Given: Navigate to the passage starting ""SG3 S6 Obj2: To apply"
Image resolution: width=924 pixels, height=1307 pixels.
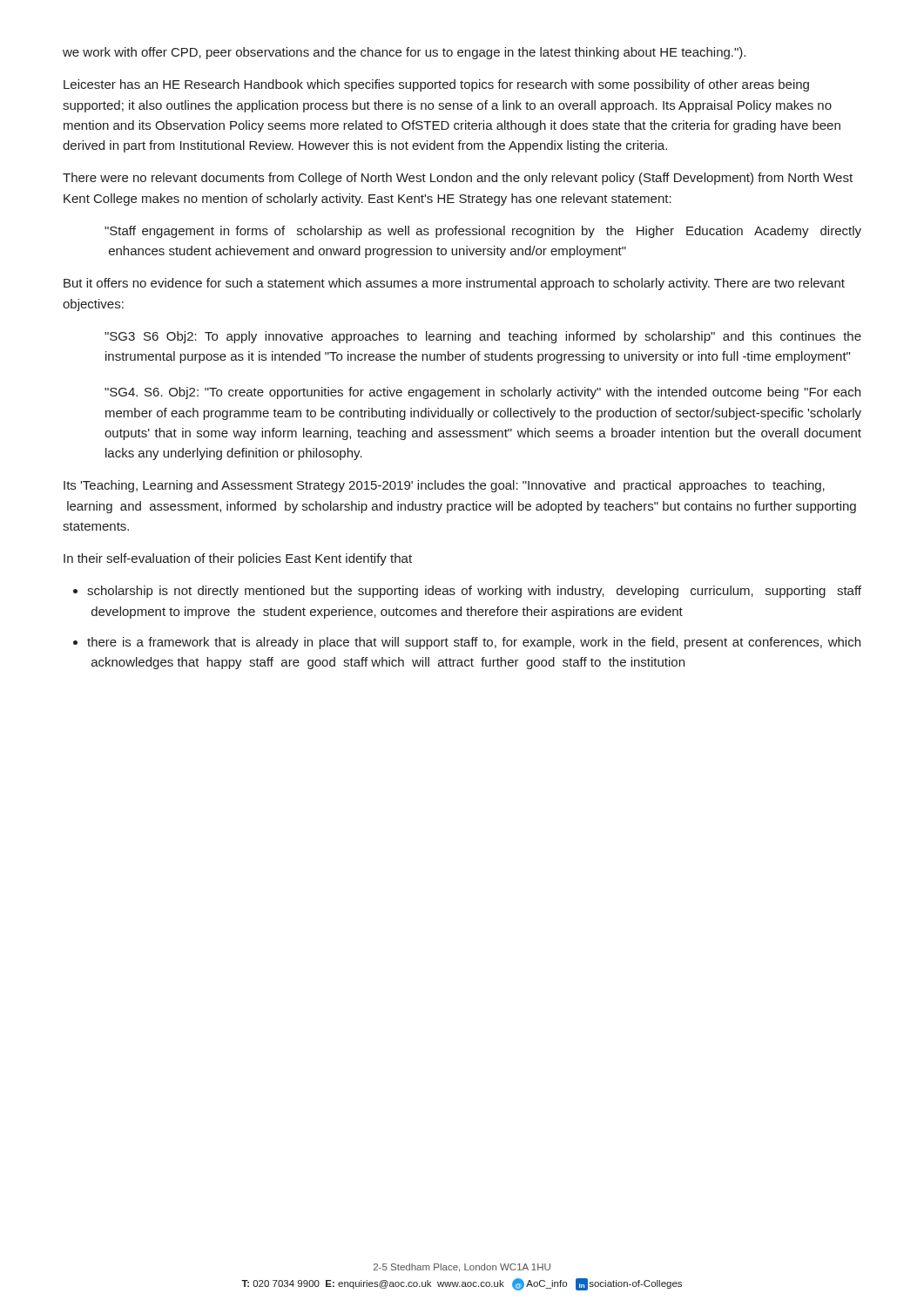Looking at the screenshot, I should (483, 346).
